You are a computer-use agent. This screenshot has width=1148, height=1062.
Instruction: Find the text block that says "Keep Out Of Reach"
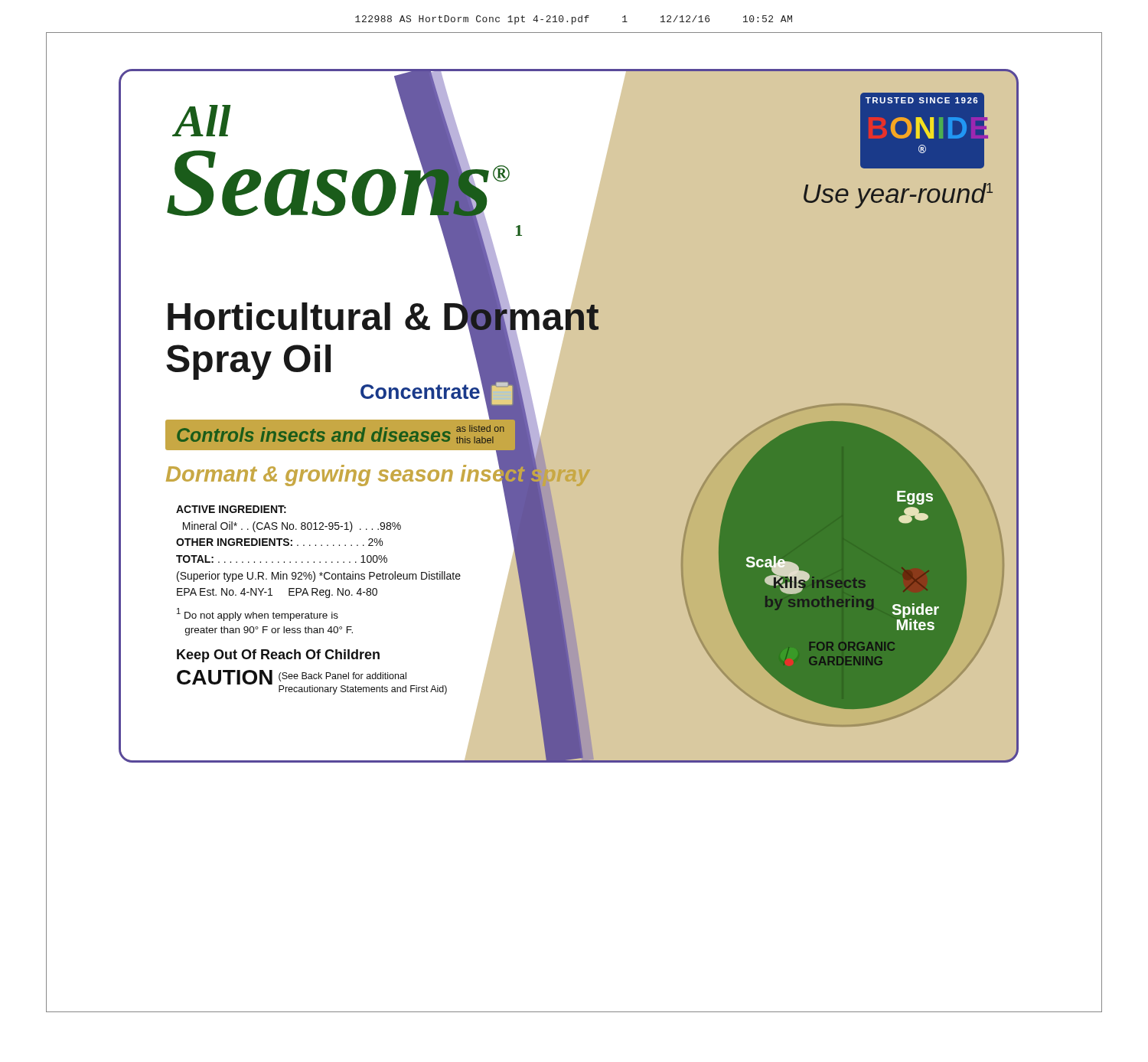[x=312, y=671]
